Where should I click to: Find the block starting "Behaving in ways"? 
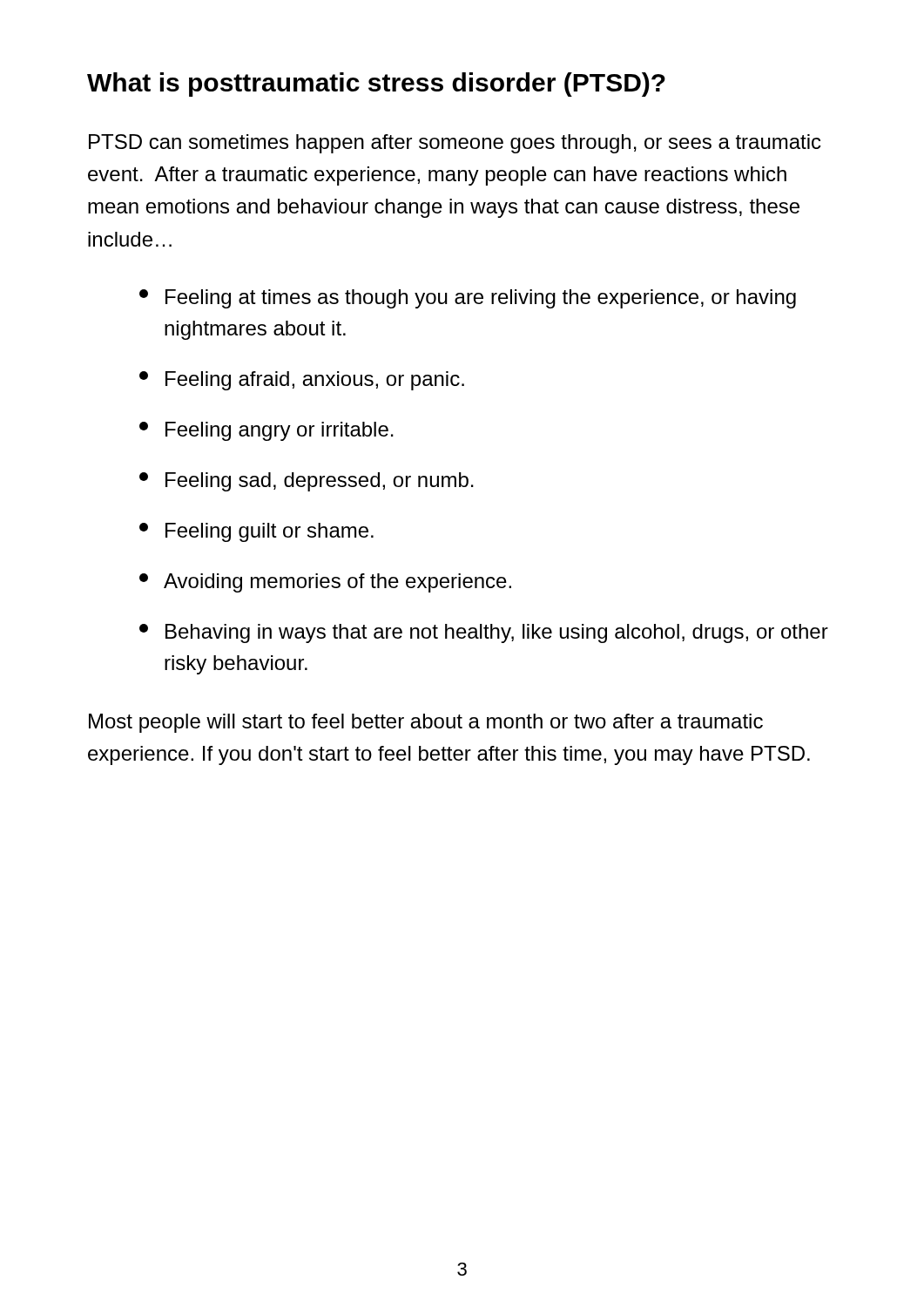(488, 647)
